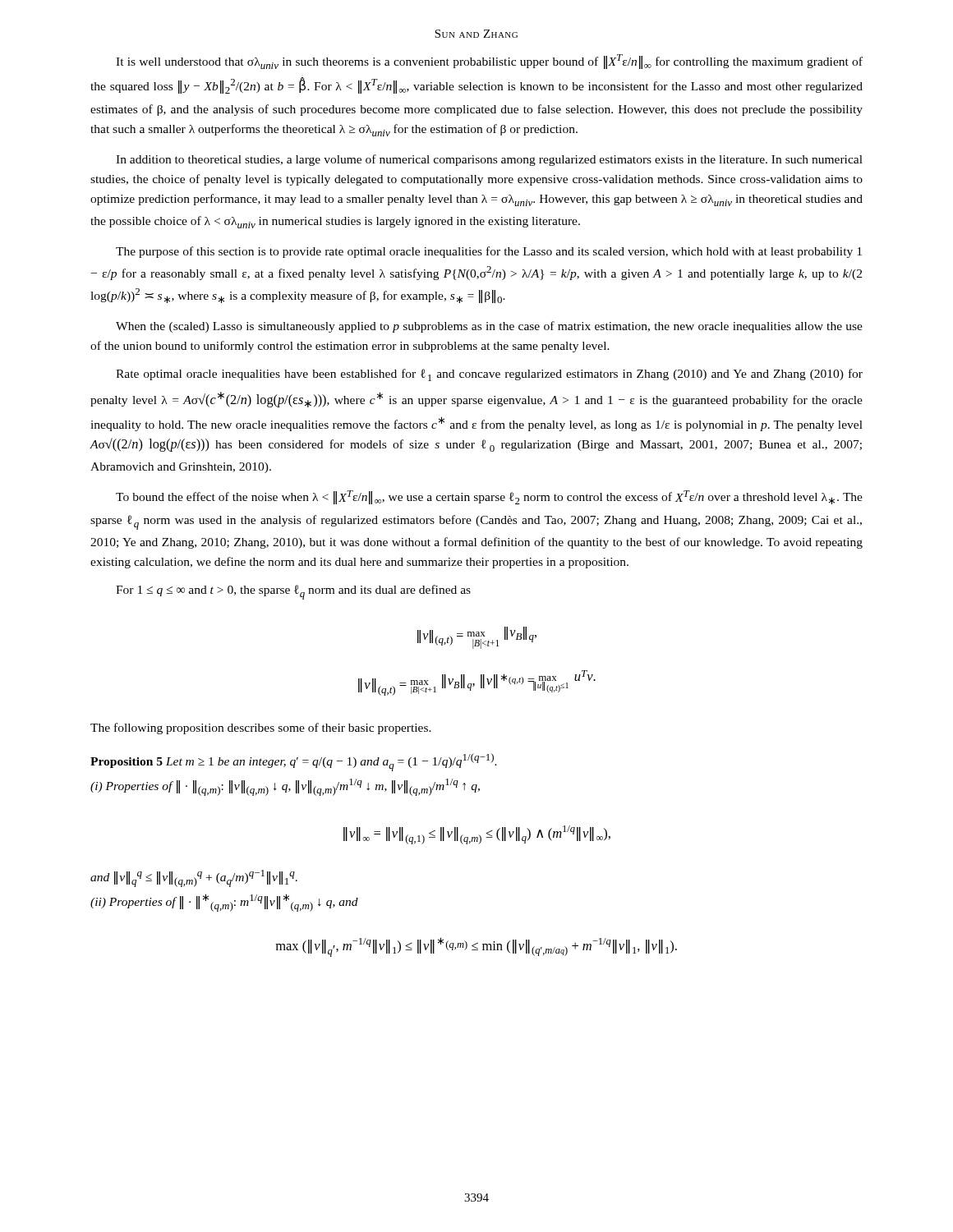Click on the region starting "When the (scaled) Lasso is simultaneously applied"

point(476,336)
